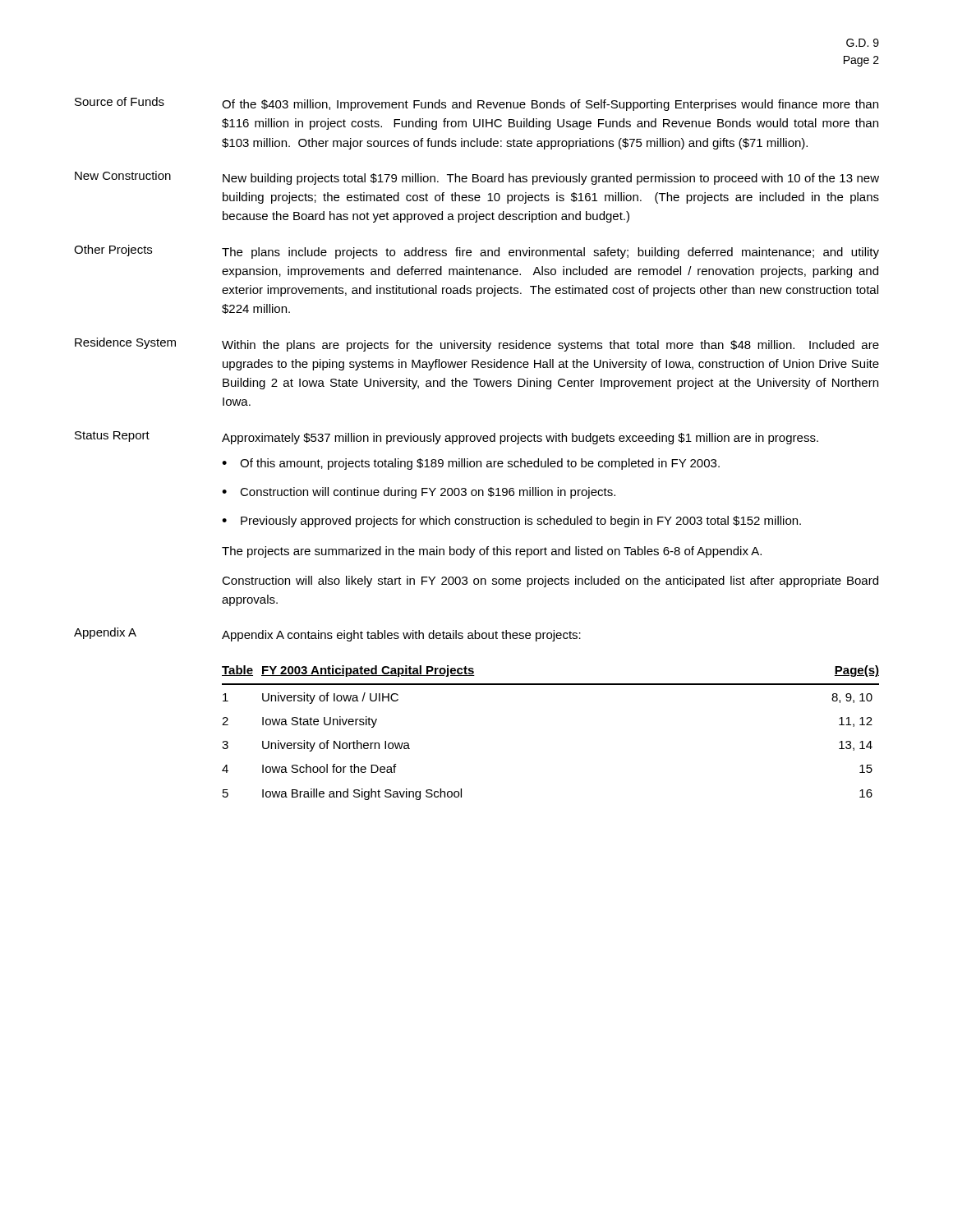
Task: Select the list item with the text "Source of Funds"
Action: click(x=476, y=123)
